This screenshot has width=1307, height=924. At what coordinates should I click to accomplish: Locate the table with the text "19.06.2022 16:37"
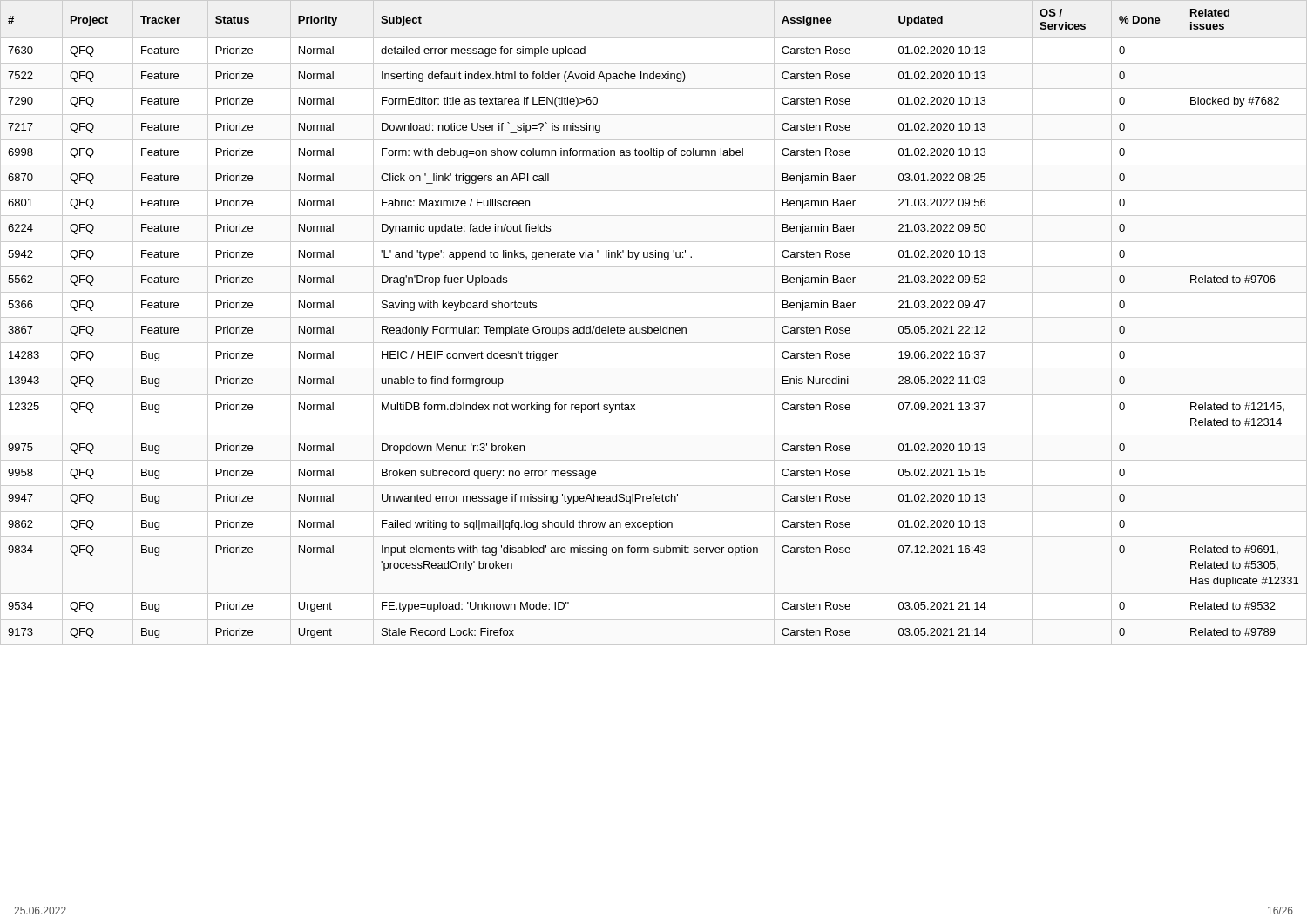654,323
